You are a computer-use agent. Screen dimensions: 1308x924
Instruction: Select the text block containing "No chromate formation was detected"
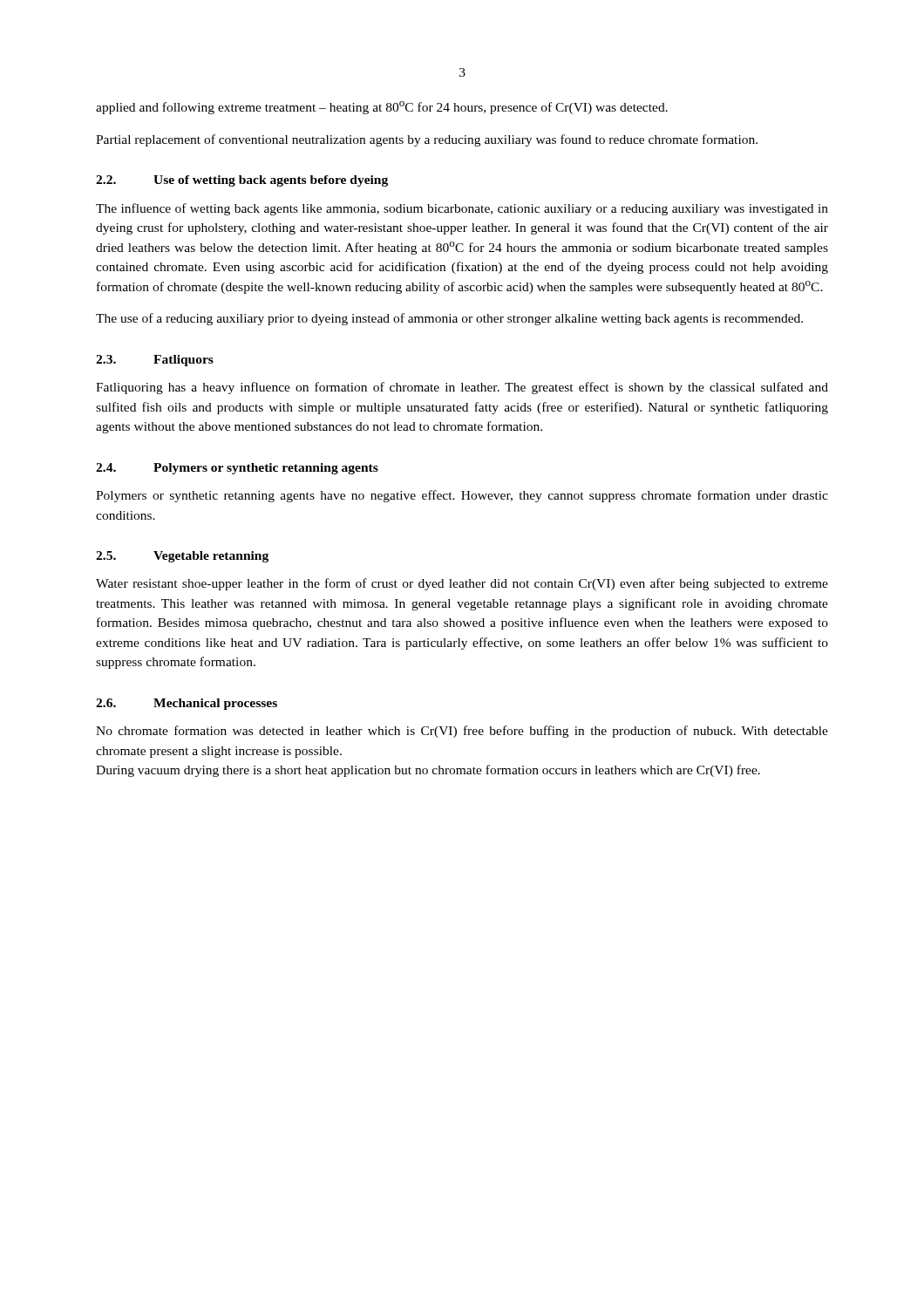click(462, 732)
